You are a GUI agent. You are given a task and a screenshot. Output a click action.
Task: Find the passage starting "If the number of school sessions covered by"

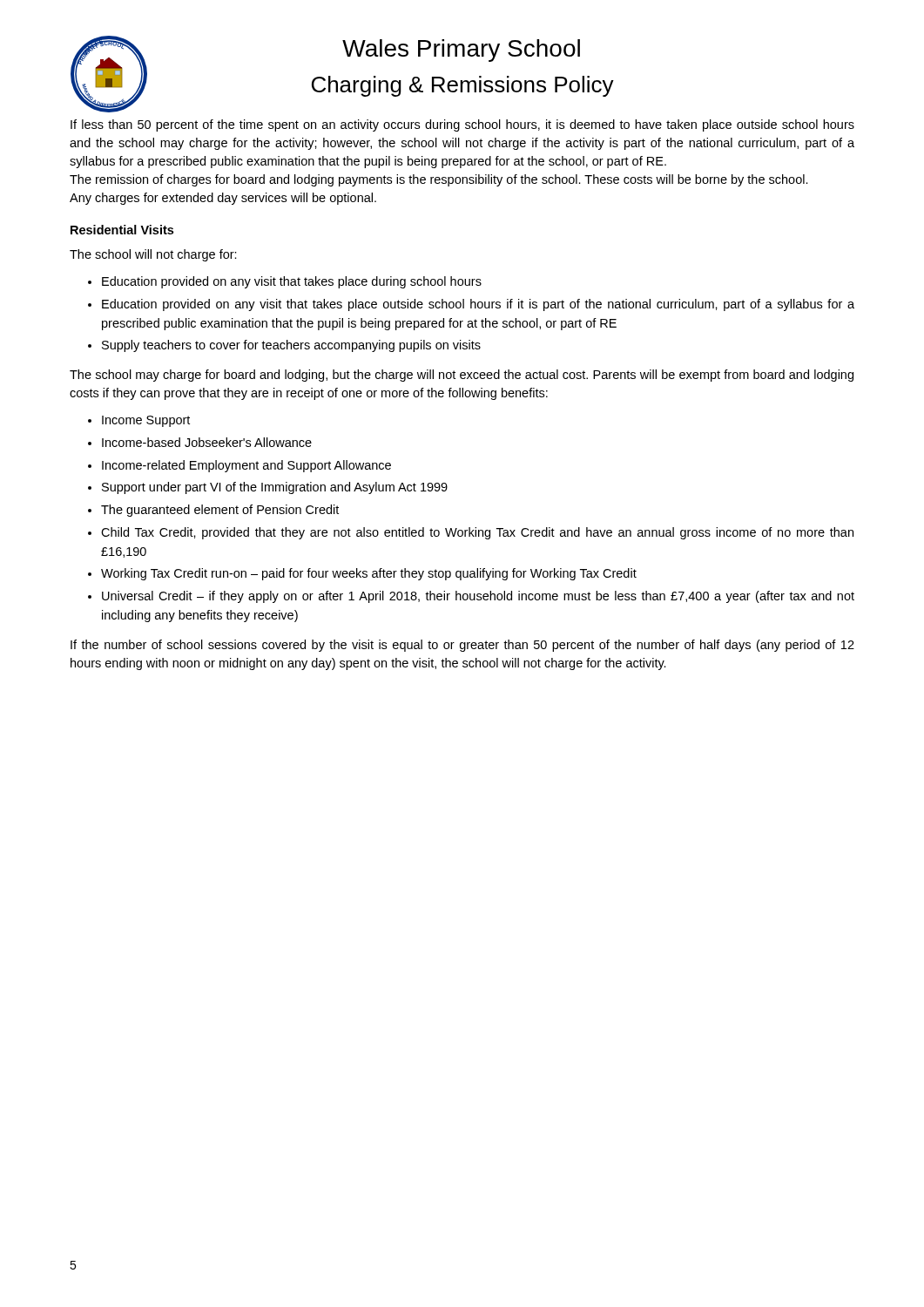pos(462,654)
